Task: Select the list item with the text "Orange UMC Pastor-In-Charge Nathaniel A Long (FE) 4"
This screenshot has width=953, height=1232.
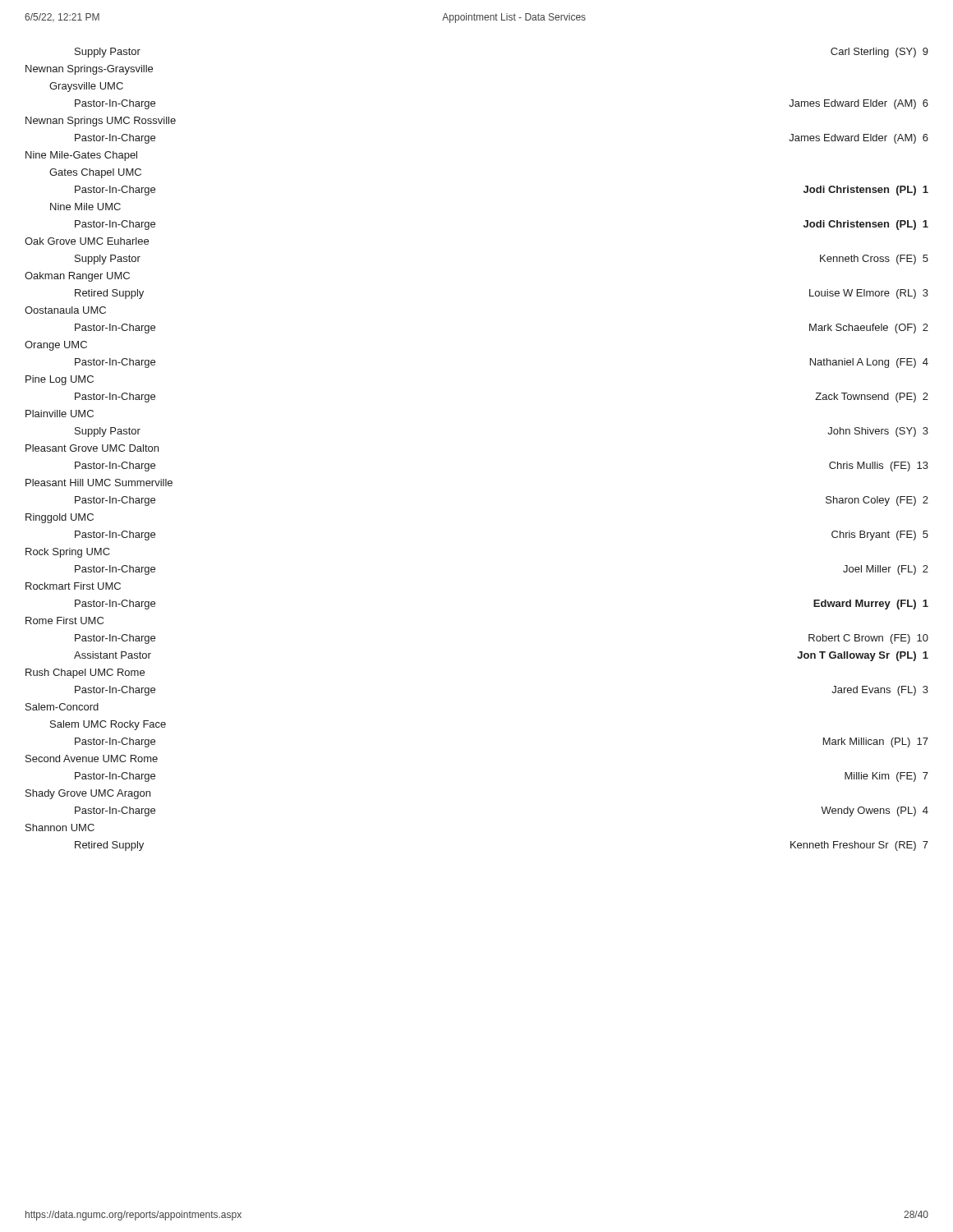Action: point(56,346)
